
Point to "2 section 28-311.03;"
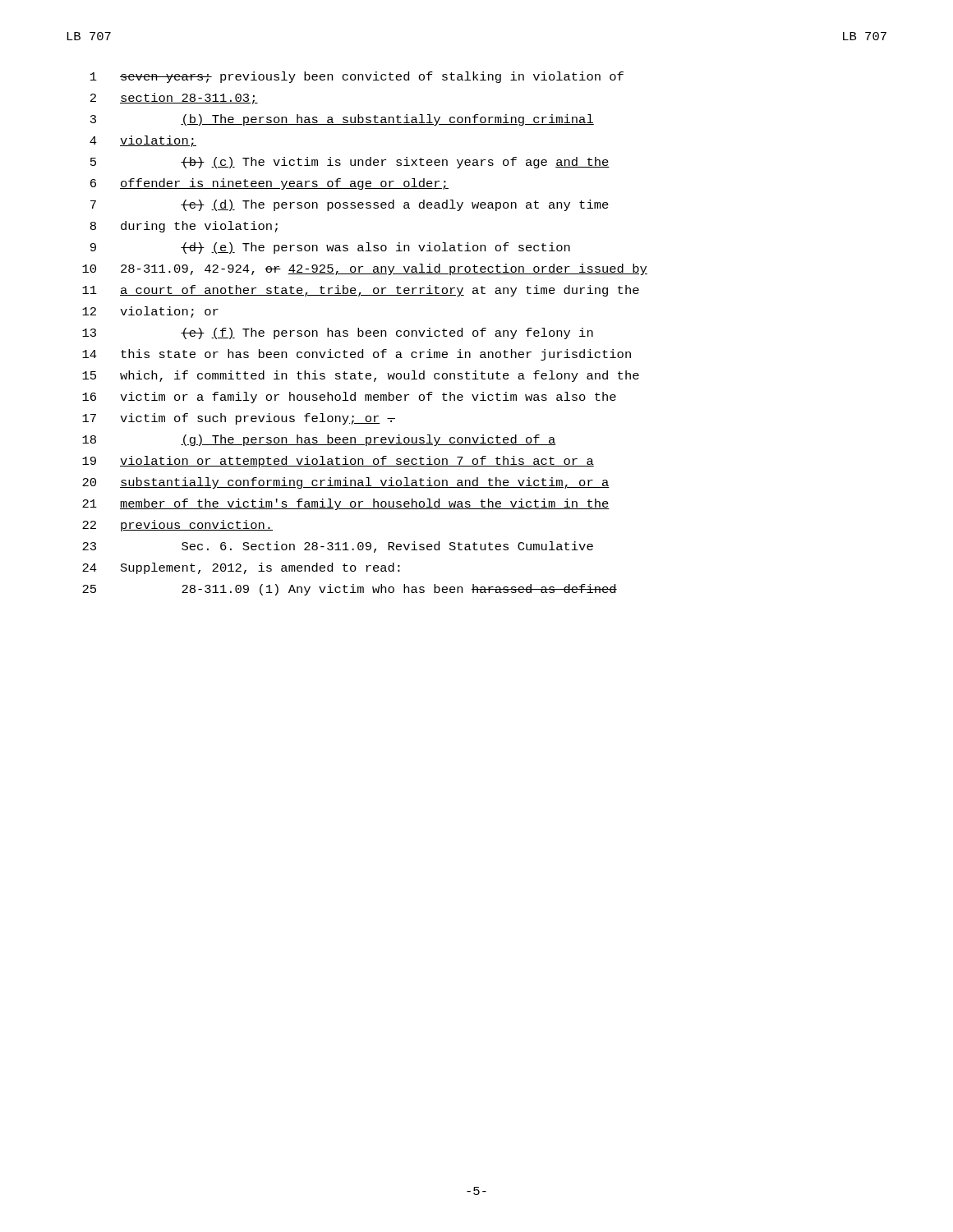point(174,99)
